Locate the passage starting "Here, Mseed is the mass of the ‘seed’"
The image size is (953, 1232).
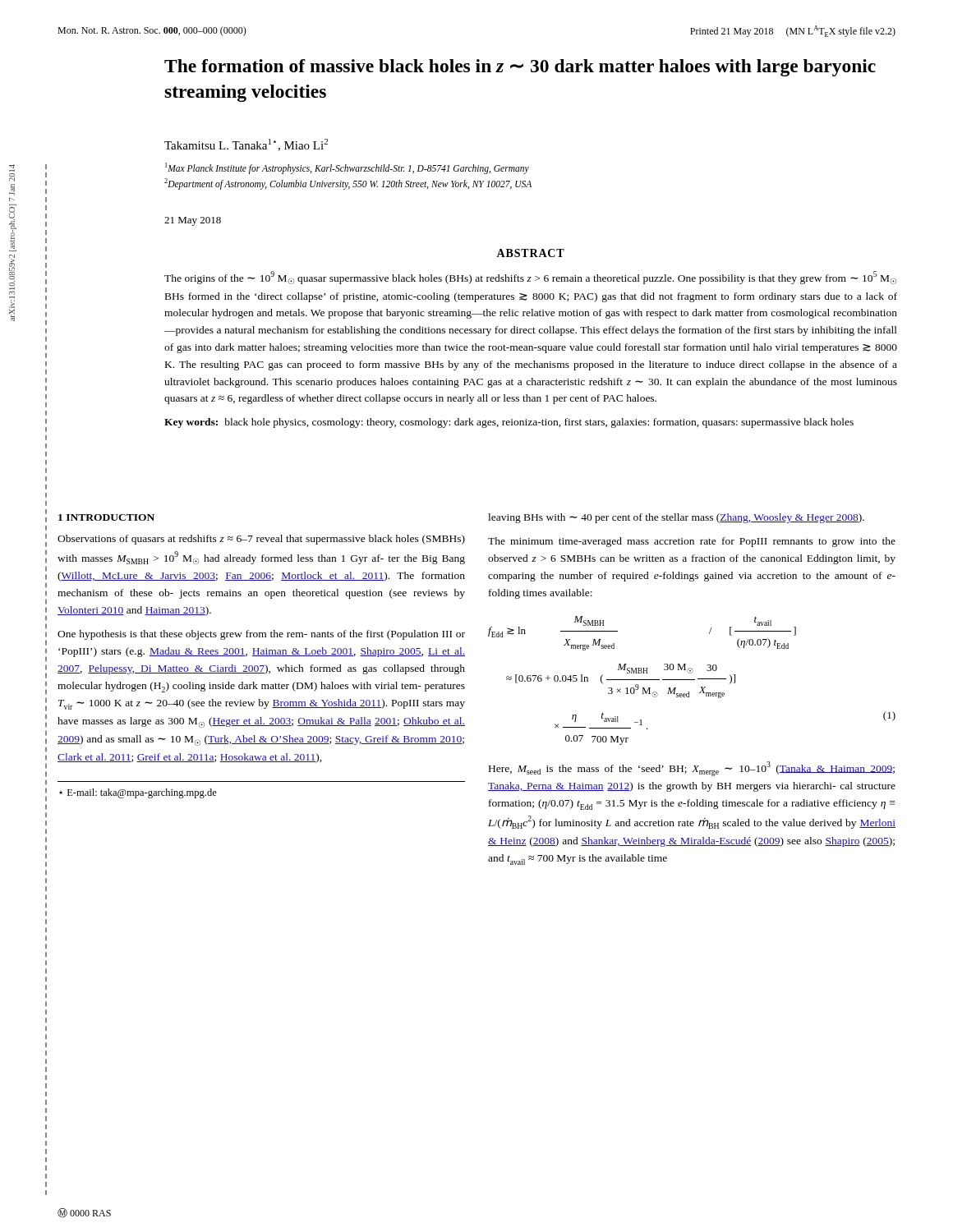[692, 813]
